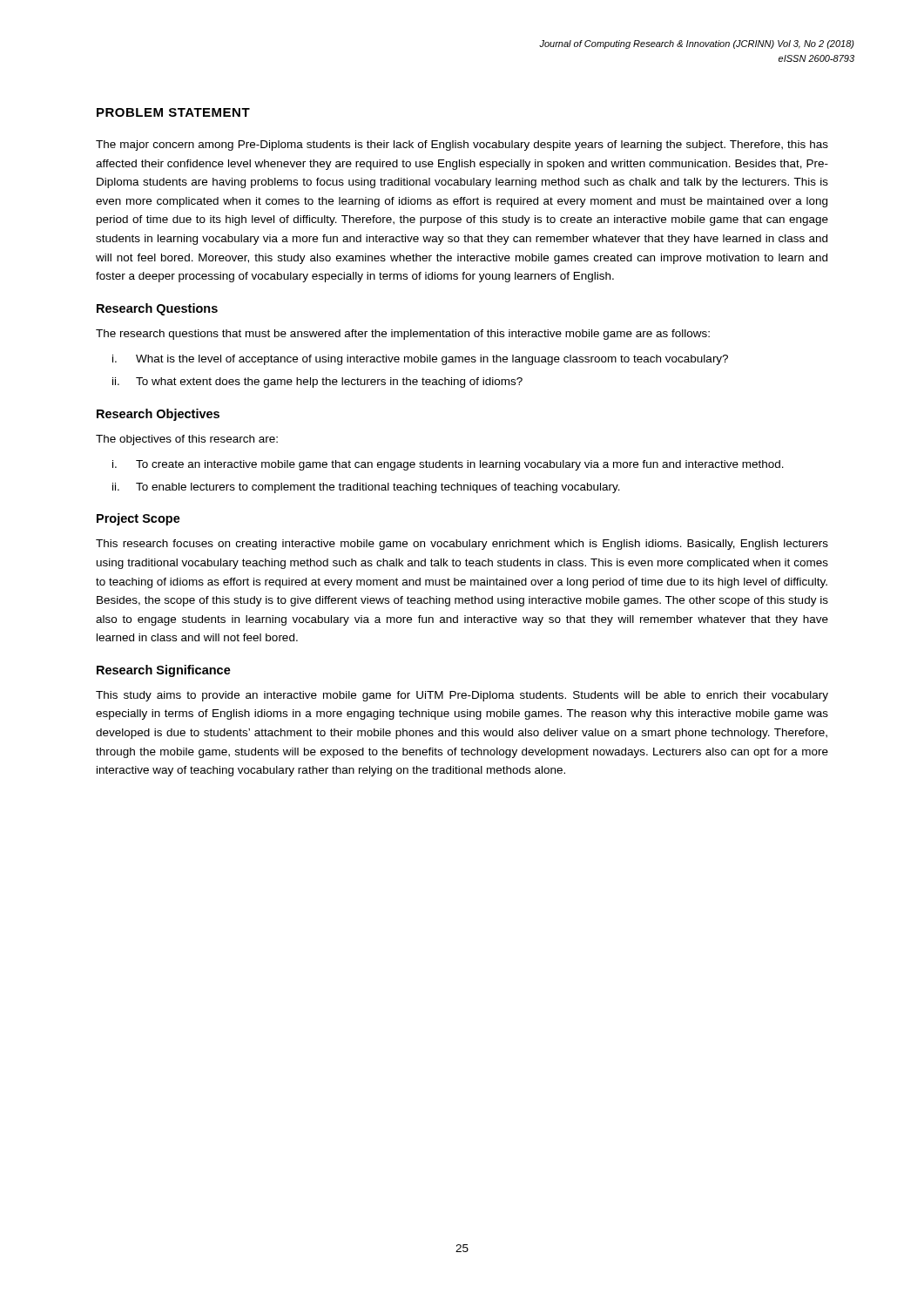This screenshot has width=924, height=1307.
Task: Find the block on this page that starts "i. What is the level of"
Action: pos(470,359)
